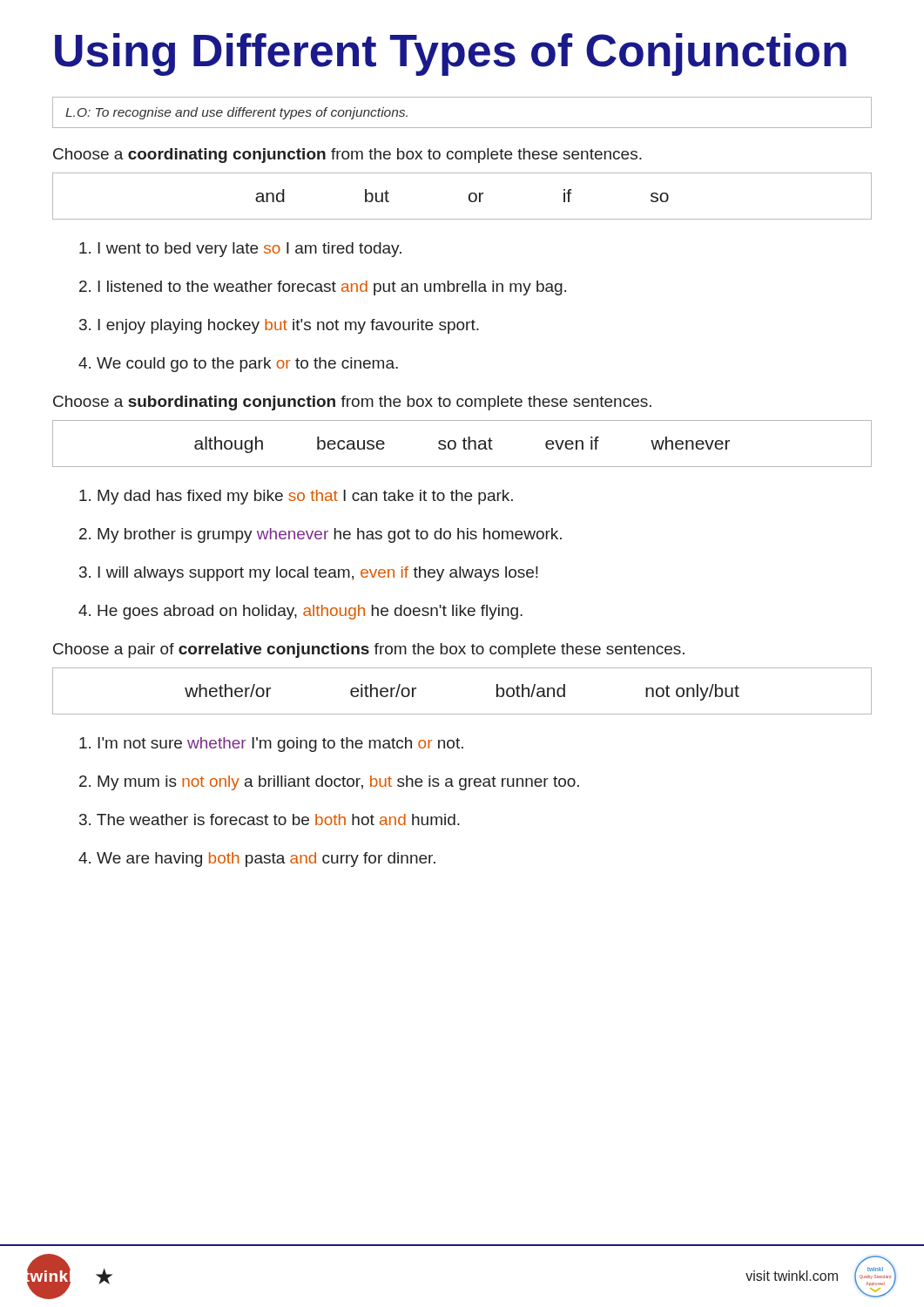Find the block on this page that starts "I'm not sure whether I'm"
This screenshot has height=1307, width=924.
click(x=271, y=745)
